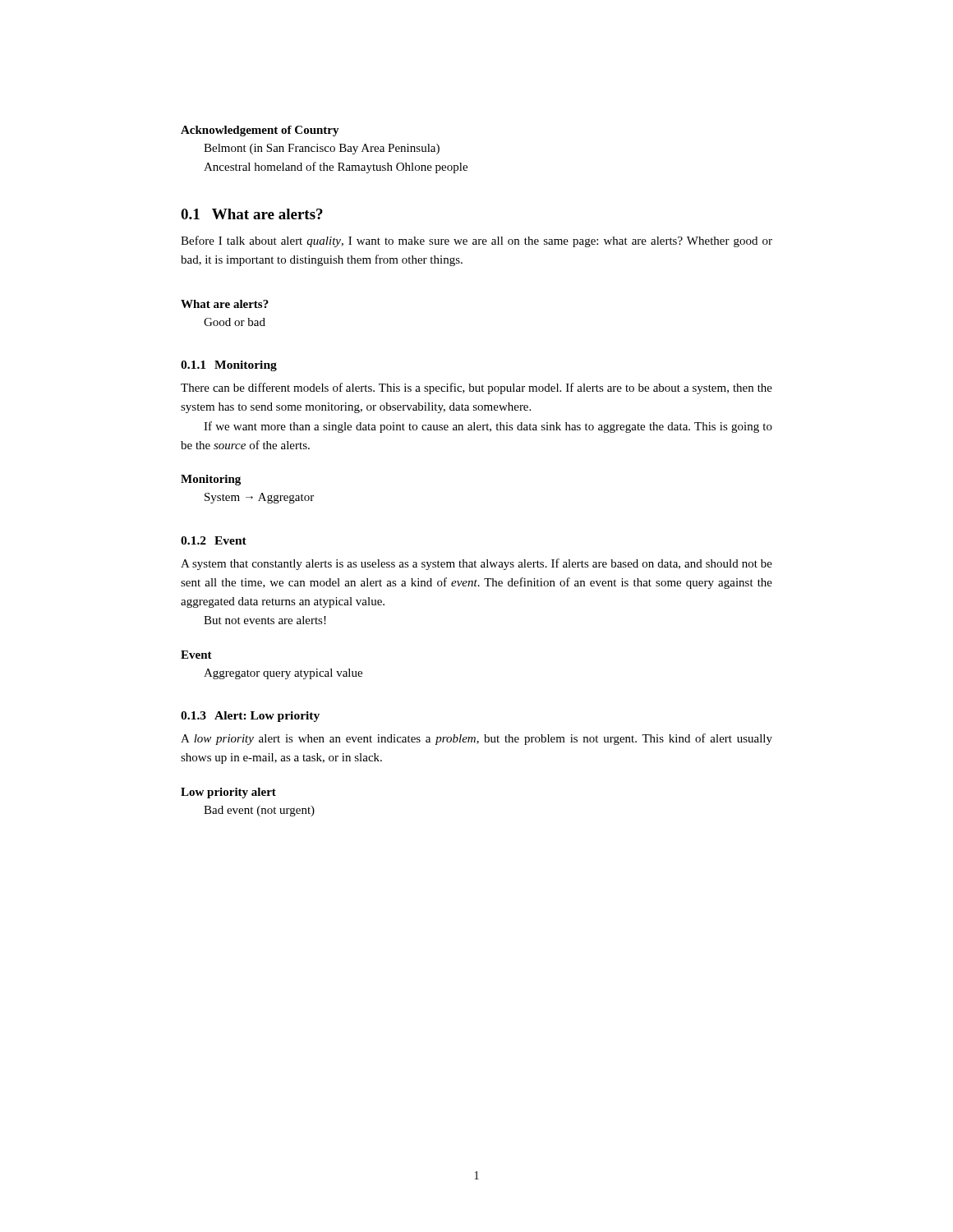Click on the region starting "A low priority alert"
This screenshot has width=953, height=1232.
click(476, 748)
